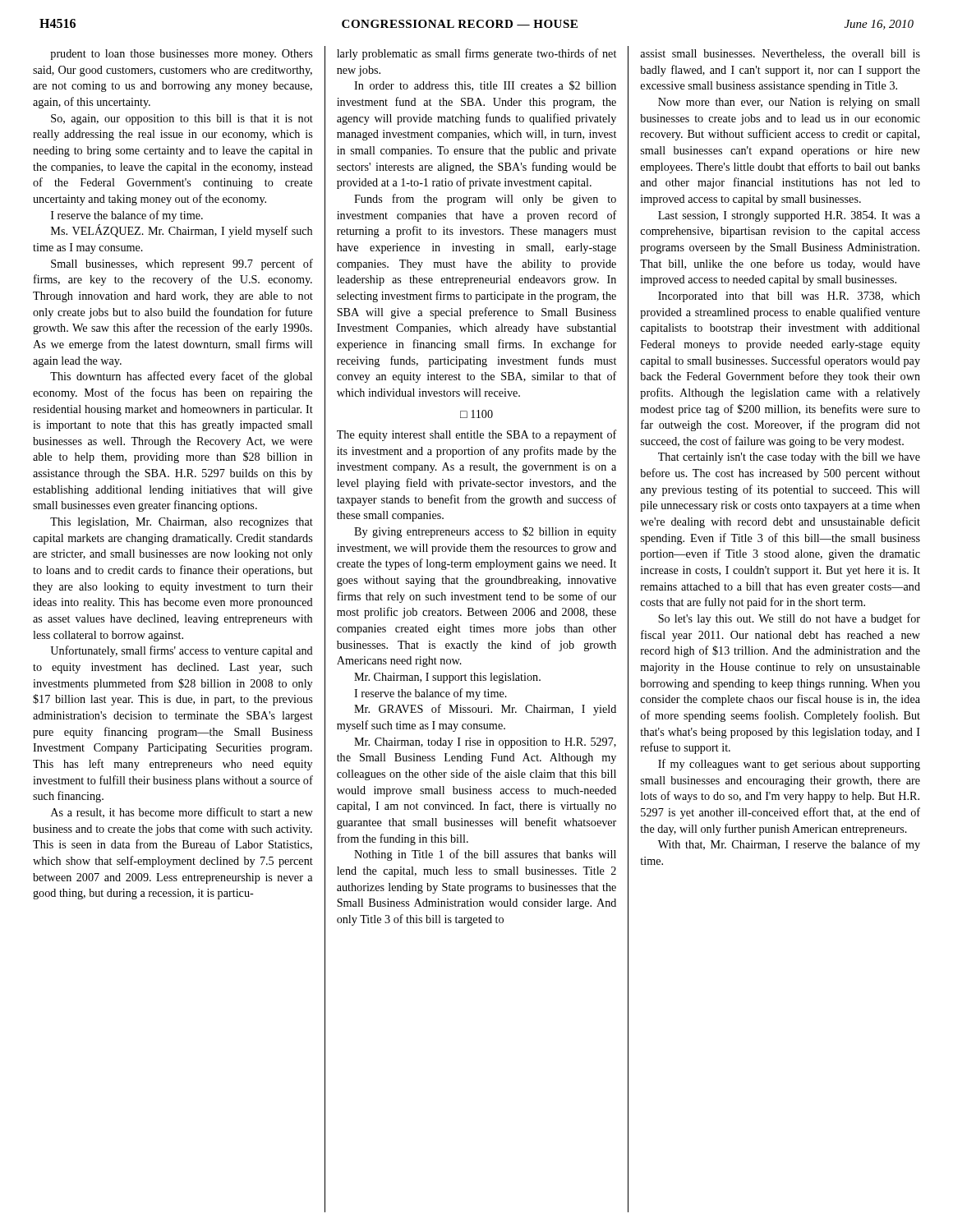Locate the text block that reads "assist small businesses. Nevertheless, the overall bill"
The image size is (953, 1232).
coord(780,458)
